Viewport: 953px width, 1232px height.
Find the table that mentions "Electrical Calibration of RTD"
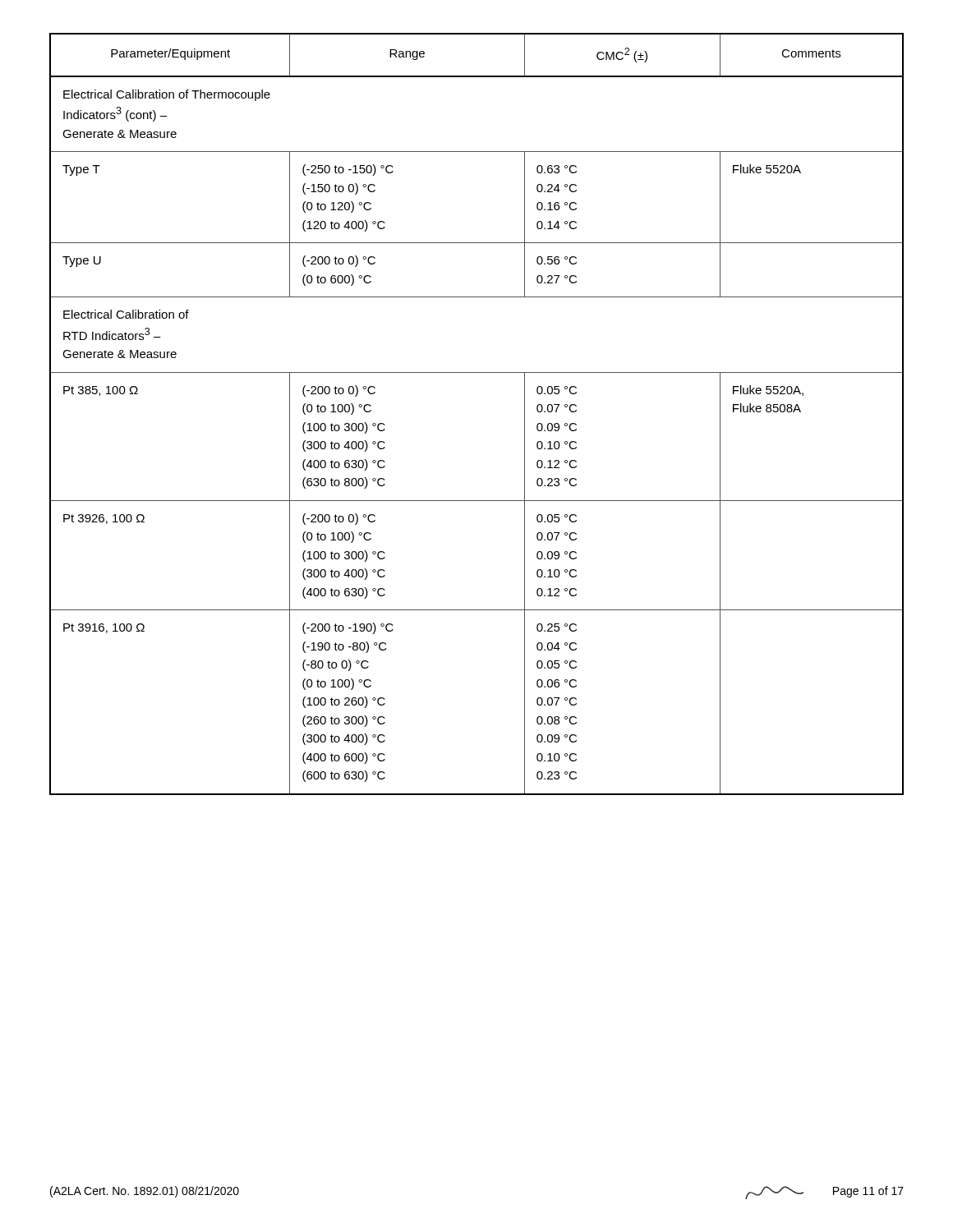tap(476, 414)
